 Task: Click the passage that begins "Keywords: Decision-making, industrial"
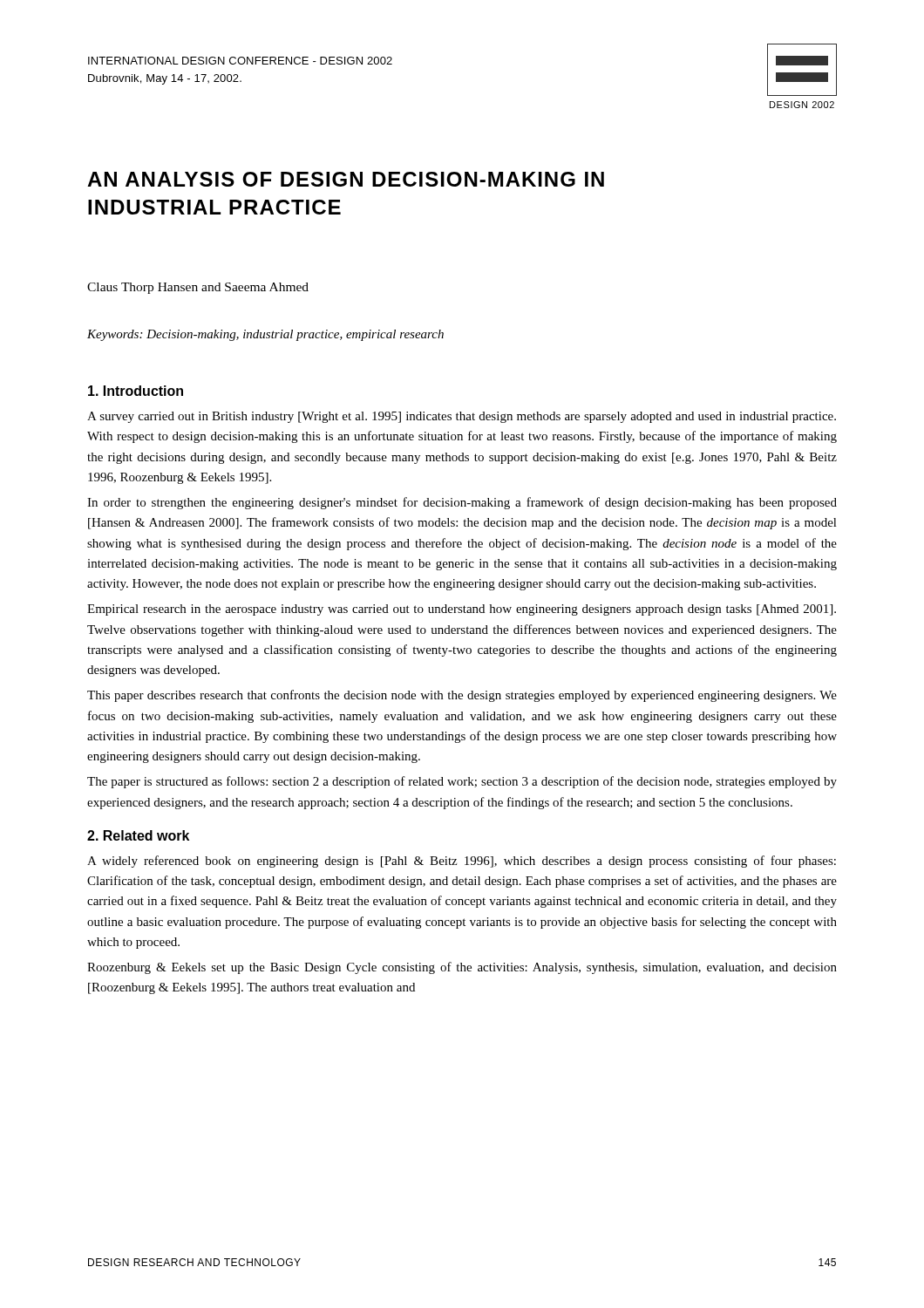266,334
